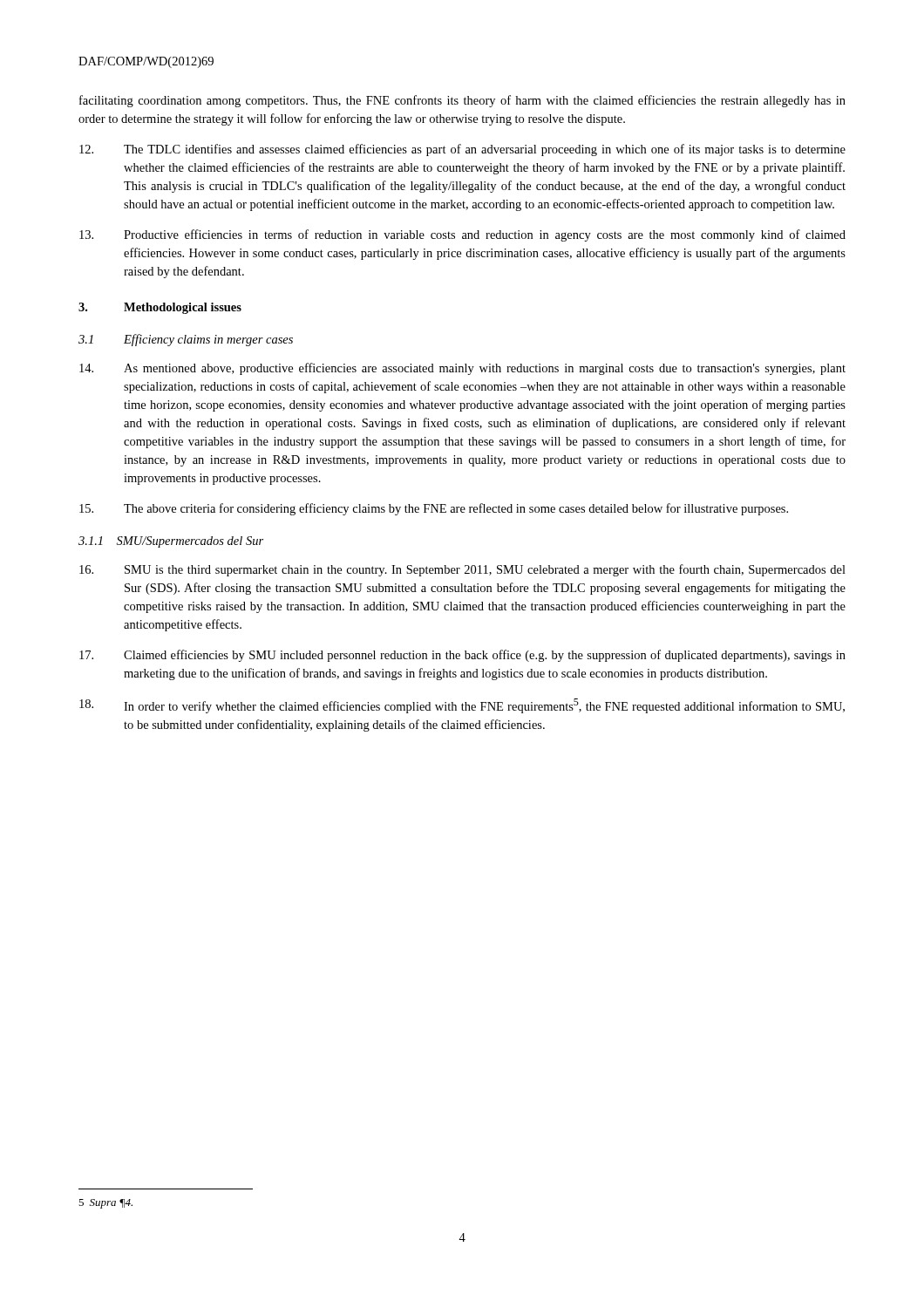Select the text block that reads "Claimed efficiencies by"
Viewport: 924px width, 1308px height.
462,665
